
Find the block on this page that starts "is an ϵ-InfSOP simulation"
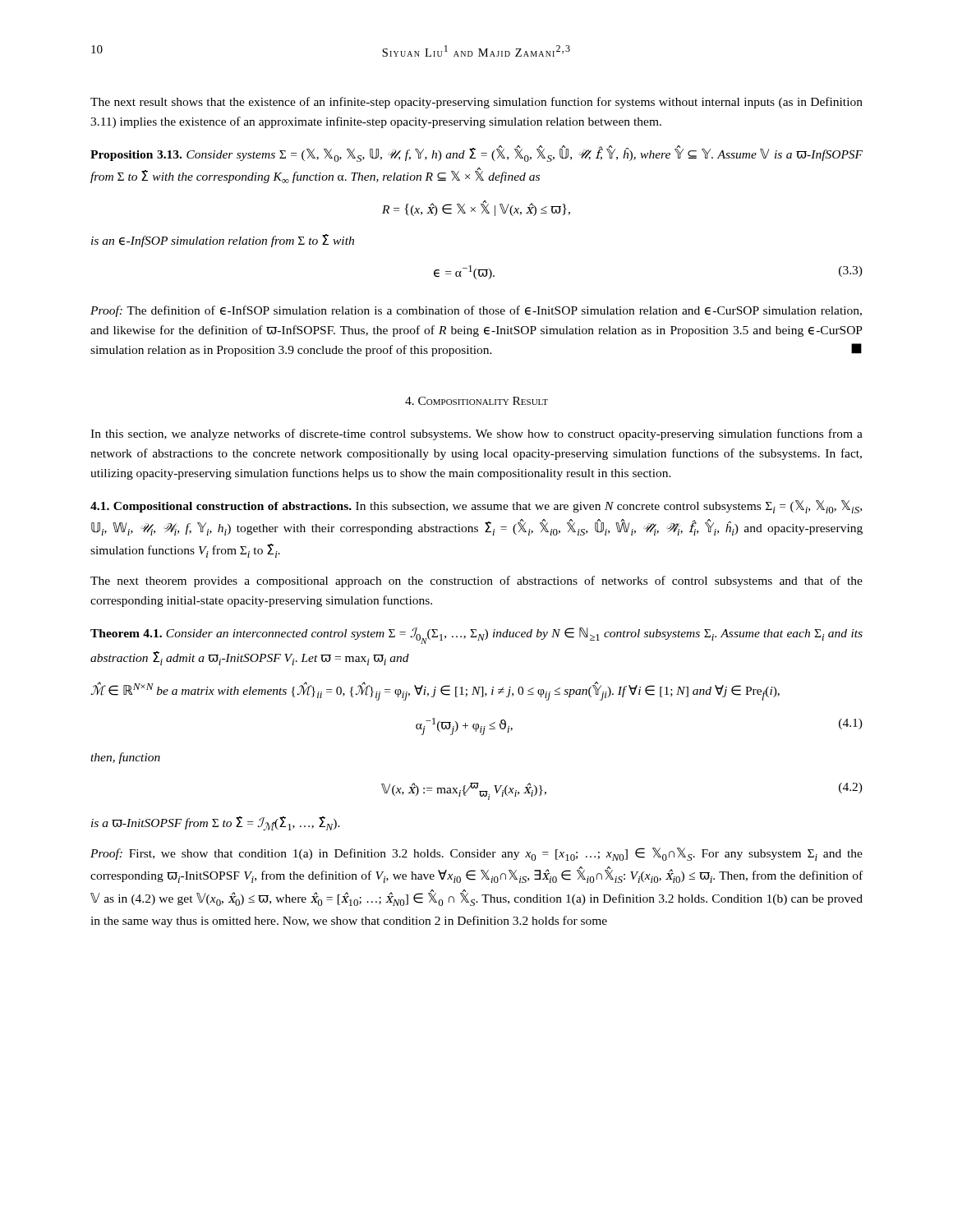click(223, 241)
